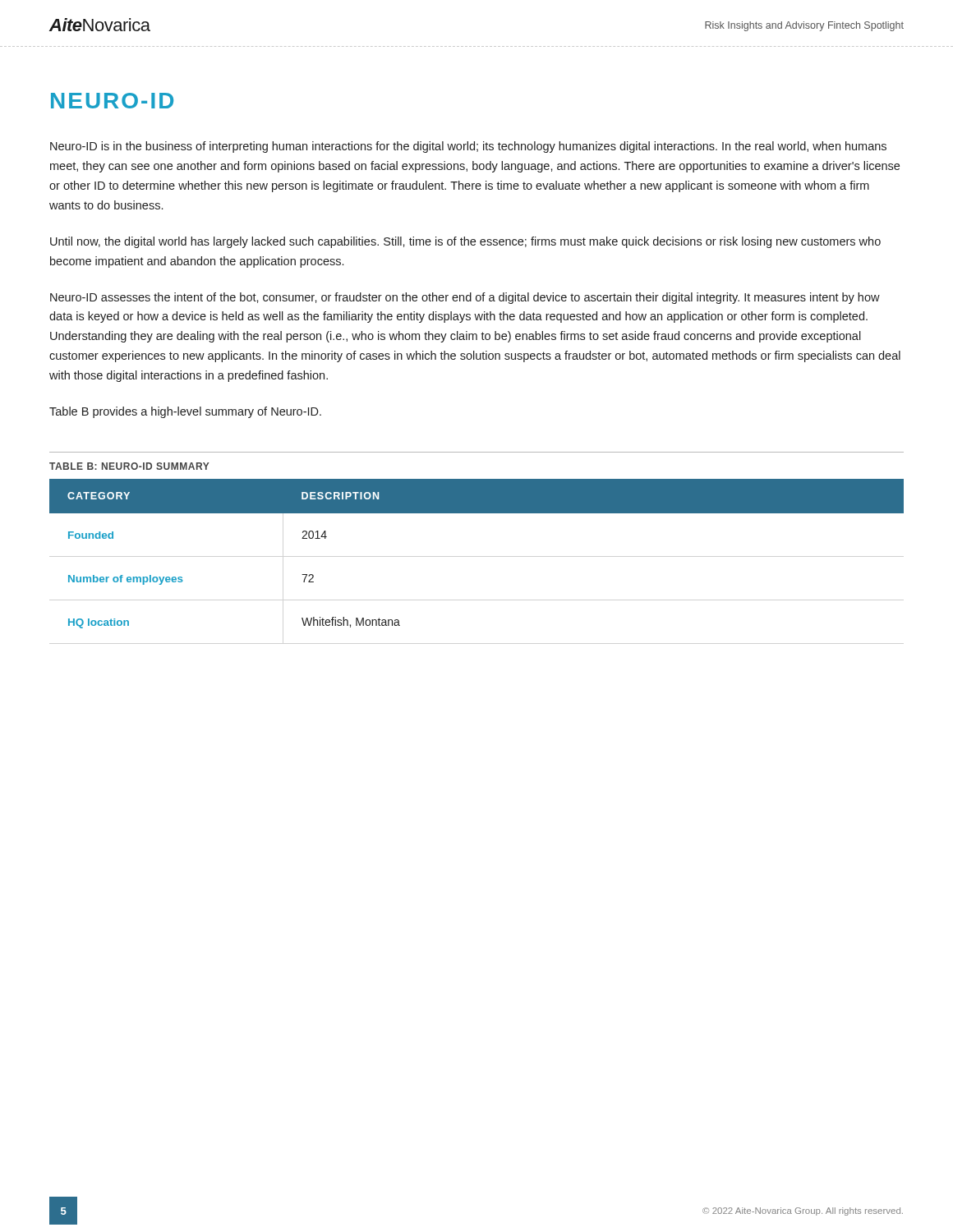Find the title
953x1232 pixels.
click(113, 101)
